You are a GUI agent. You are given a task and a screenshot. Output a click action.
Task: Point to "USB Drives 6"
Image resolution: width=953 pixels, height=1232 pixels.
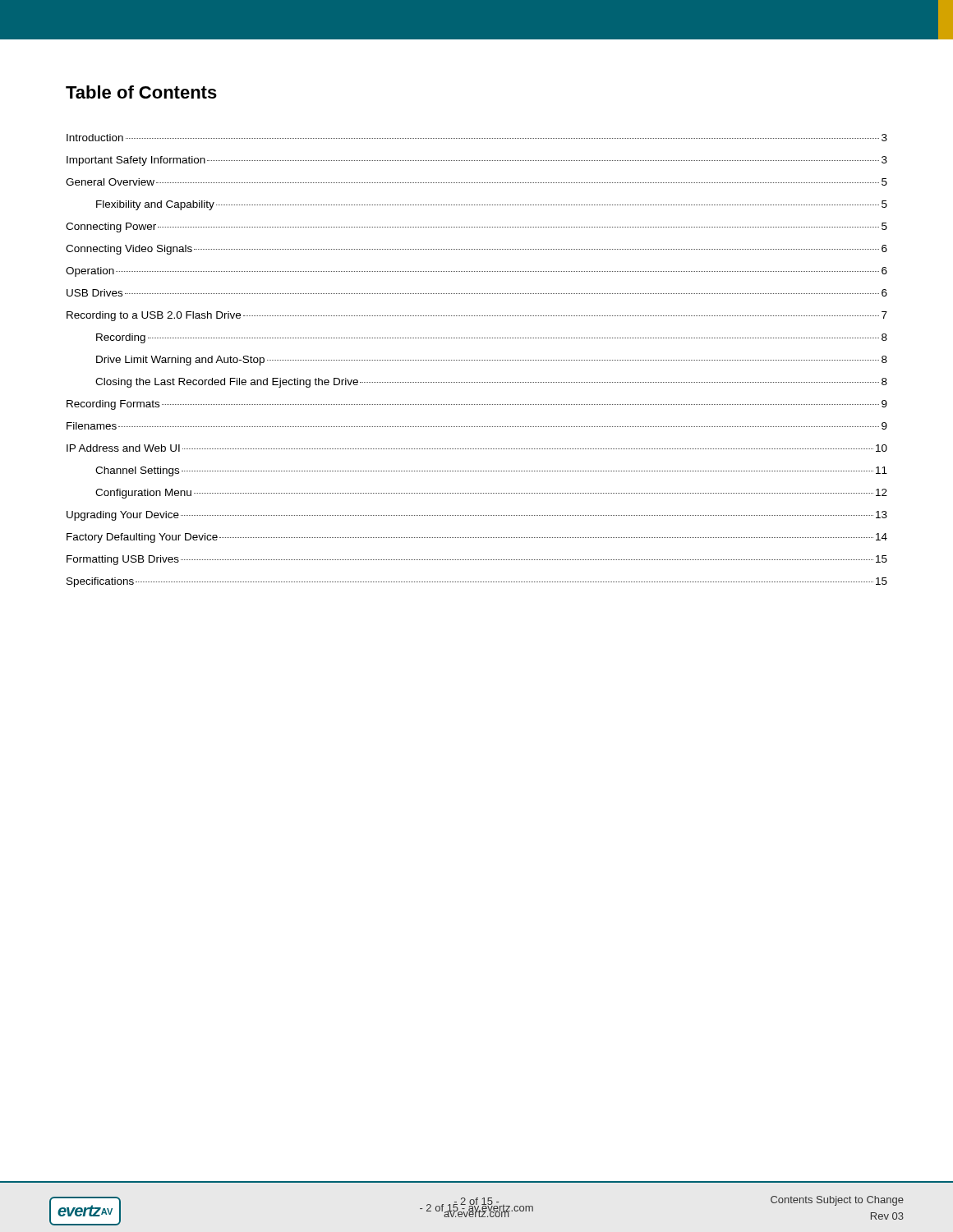pyautogui.click(x=476, y=293)
